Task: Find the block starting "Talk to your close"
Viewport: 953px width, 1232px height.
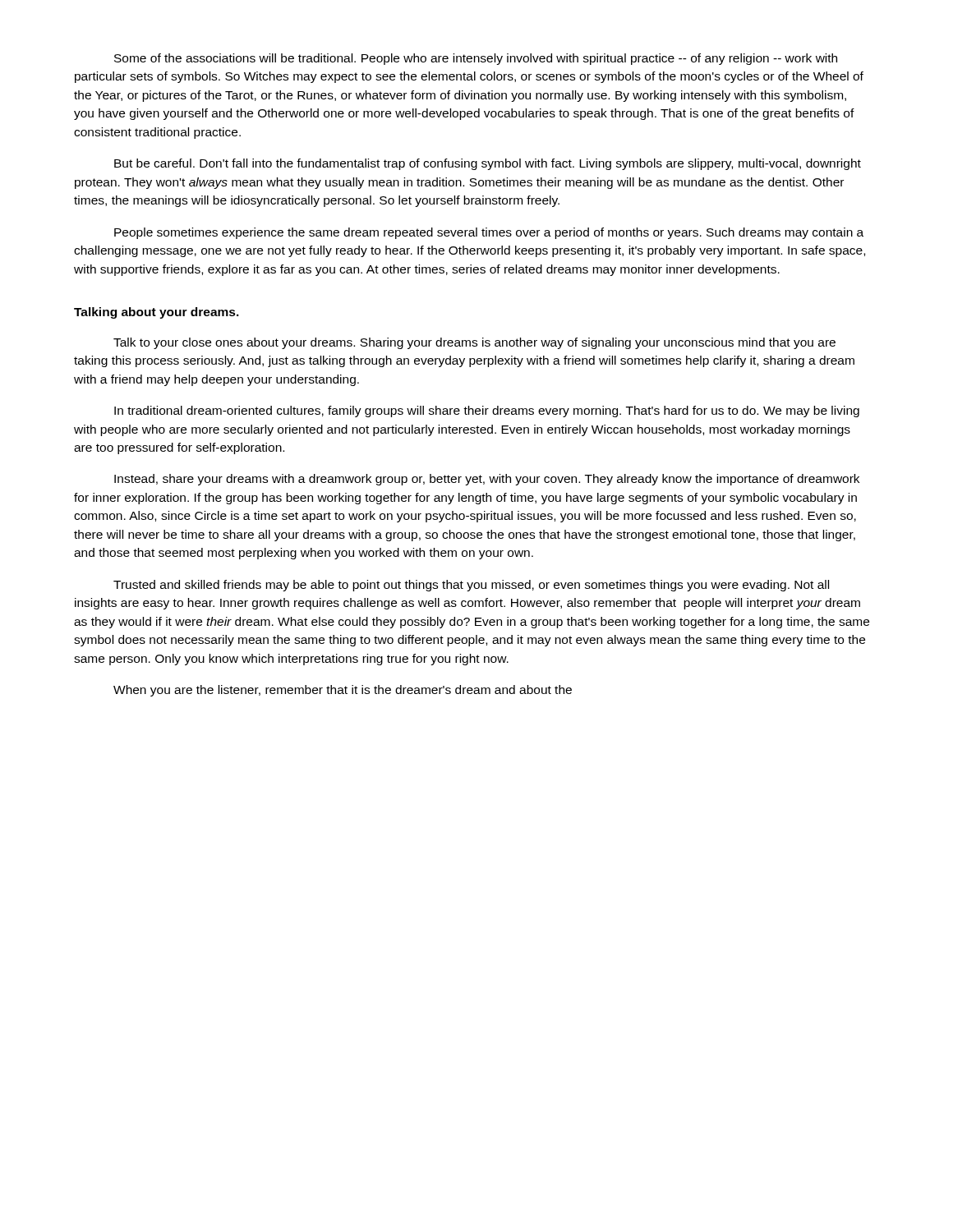Action: tap(472, 361)
